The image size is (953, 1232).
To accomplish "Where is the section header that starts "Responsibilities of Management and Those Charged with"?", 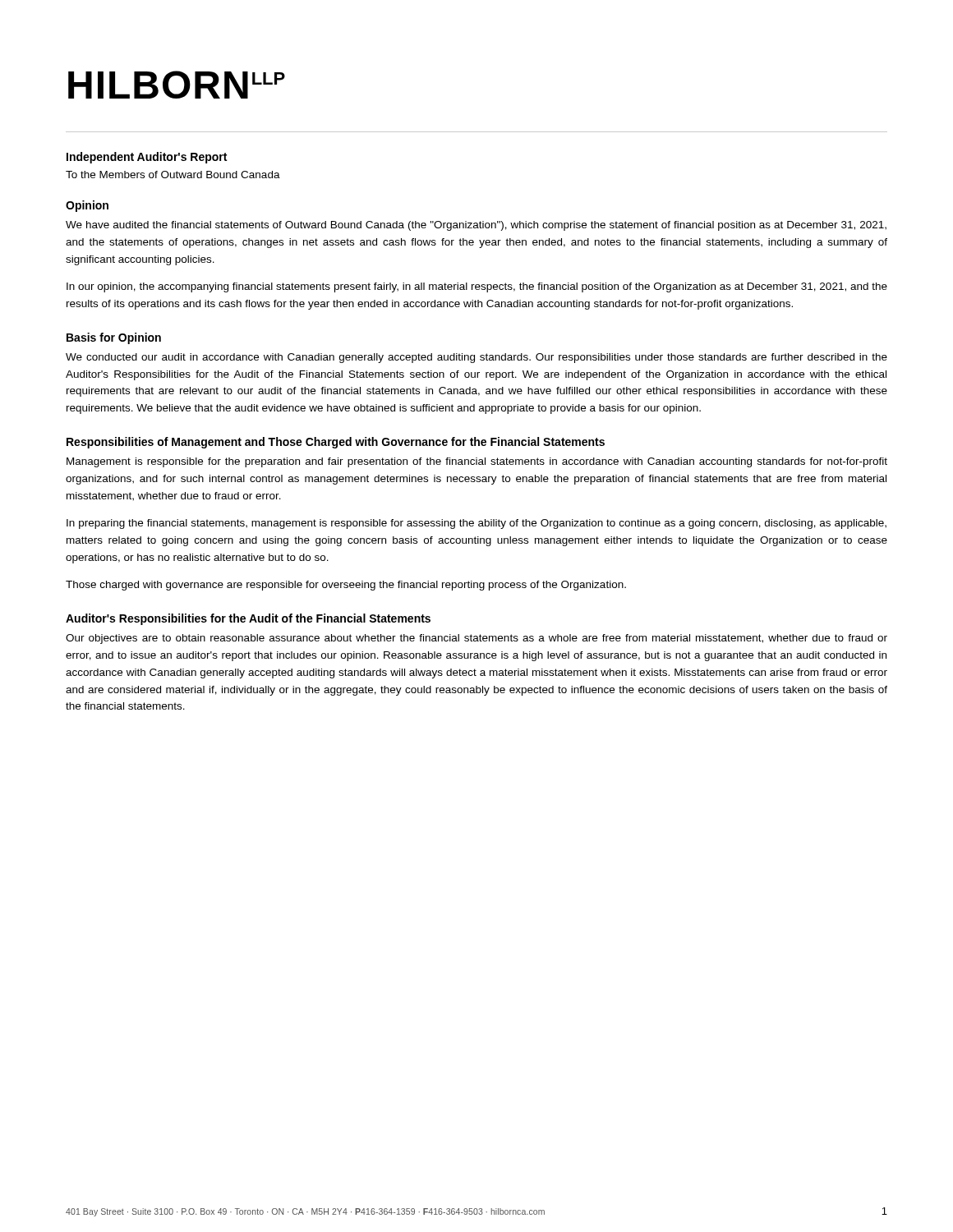I will point(335,442).
